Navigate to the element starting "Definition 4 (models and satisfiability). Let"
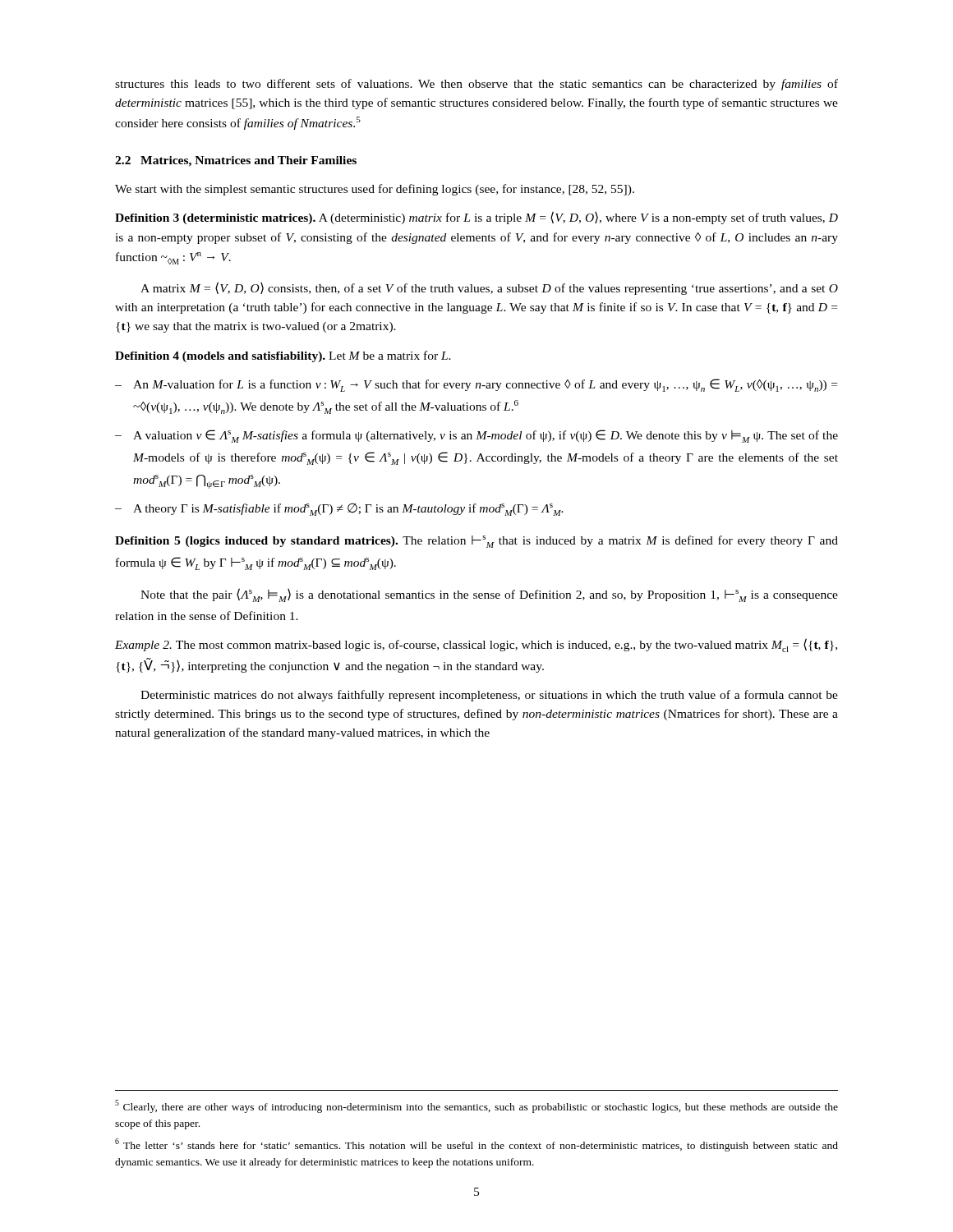The width and height of the screenshot is (953, 1232). pyautogui.click(x=283, y=356)
